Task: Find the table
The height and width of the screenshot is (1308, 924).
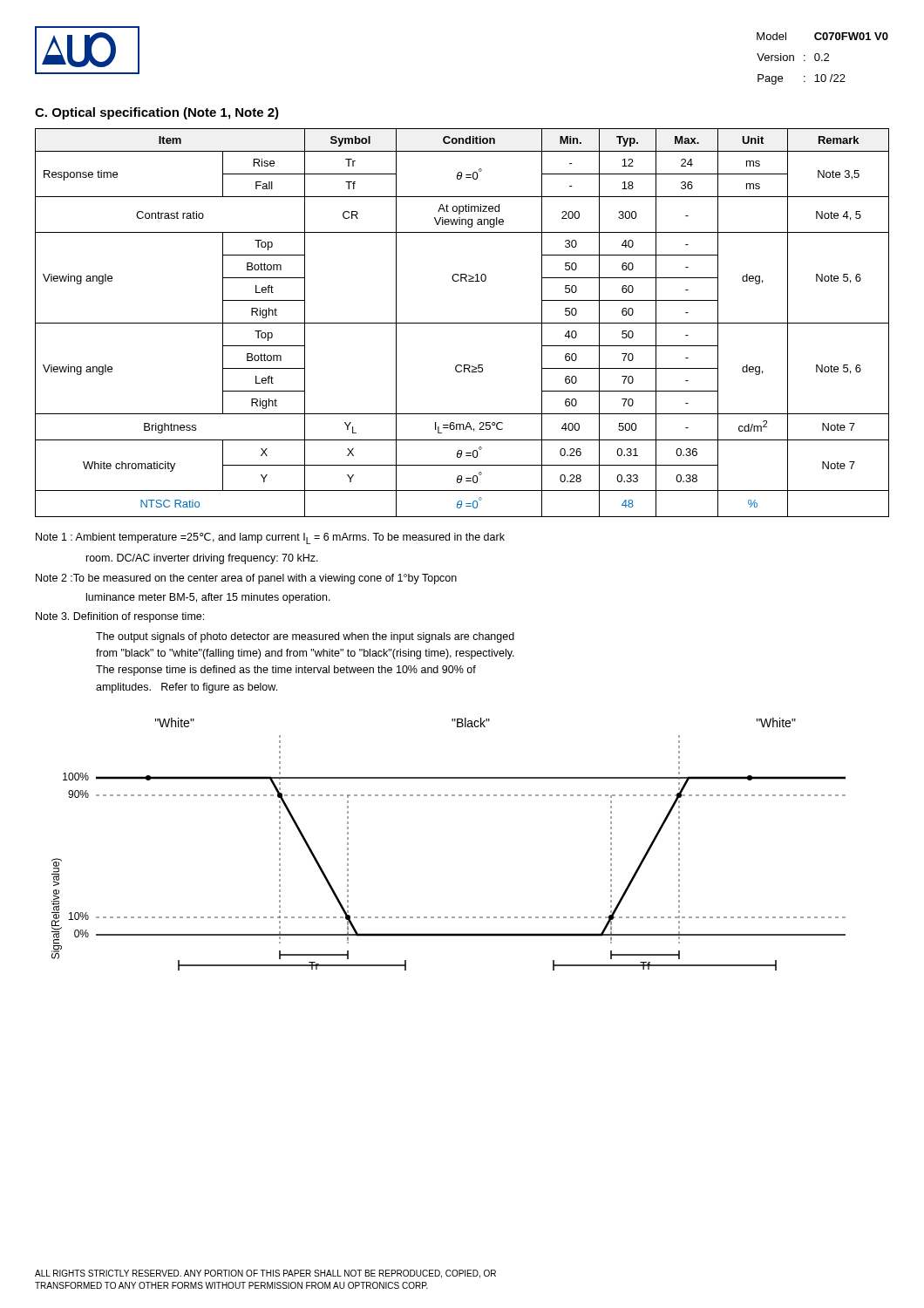Action: click(x=462, y=323)
